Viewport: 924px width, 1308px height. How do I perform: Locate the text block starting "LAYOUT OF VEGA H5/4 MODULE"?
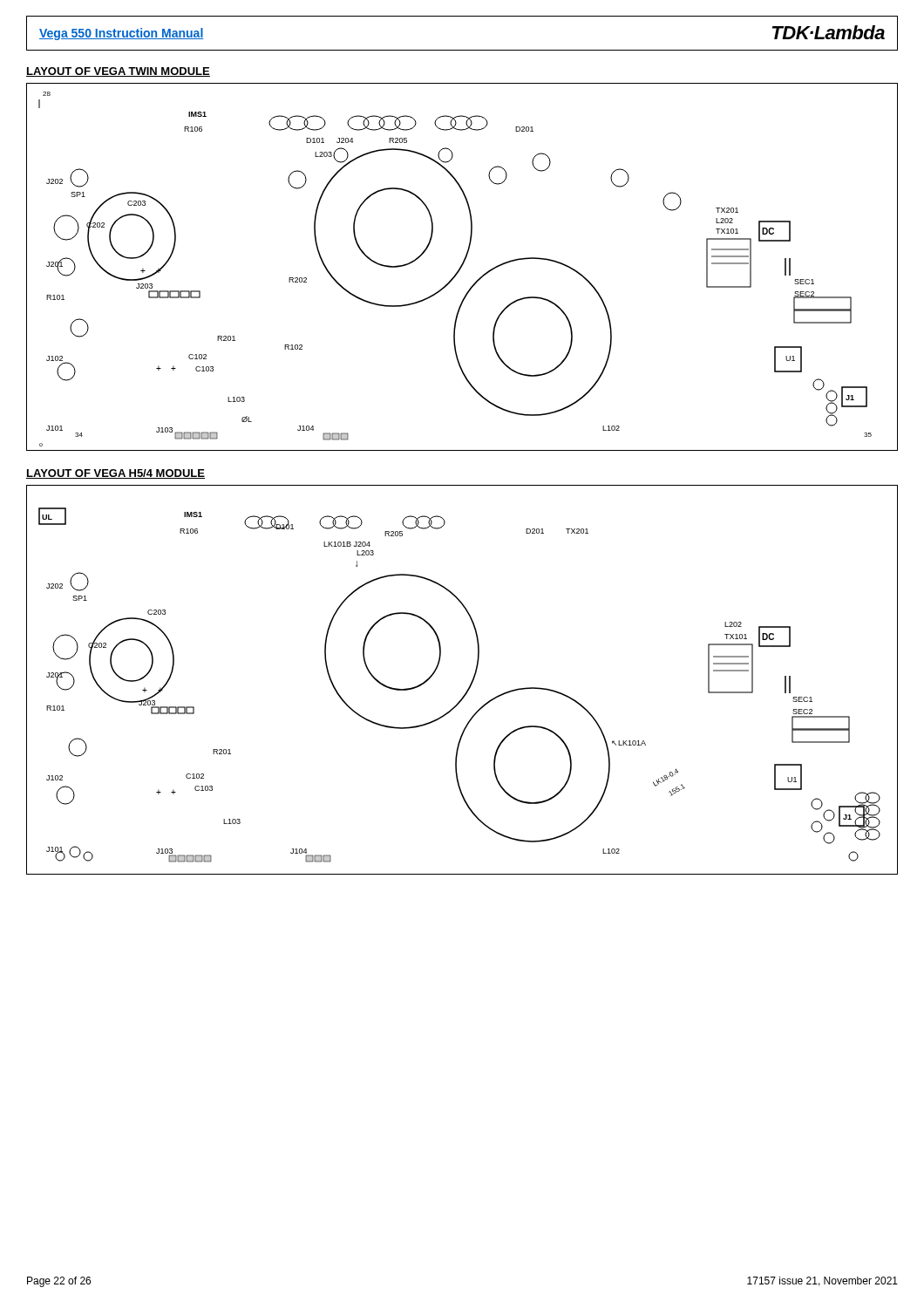[115, 473]
